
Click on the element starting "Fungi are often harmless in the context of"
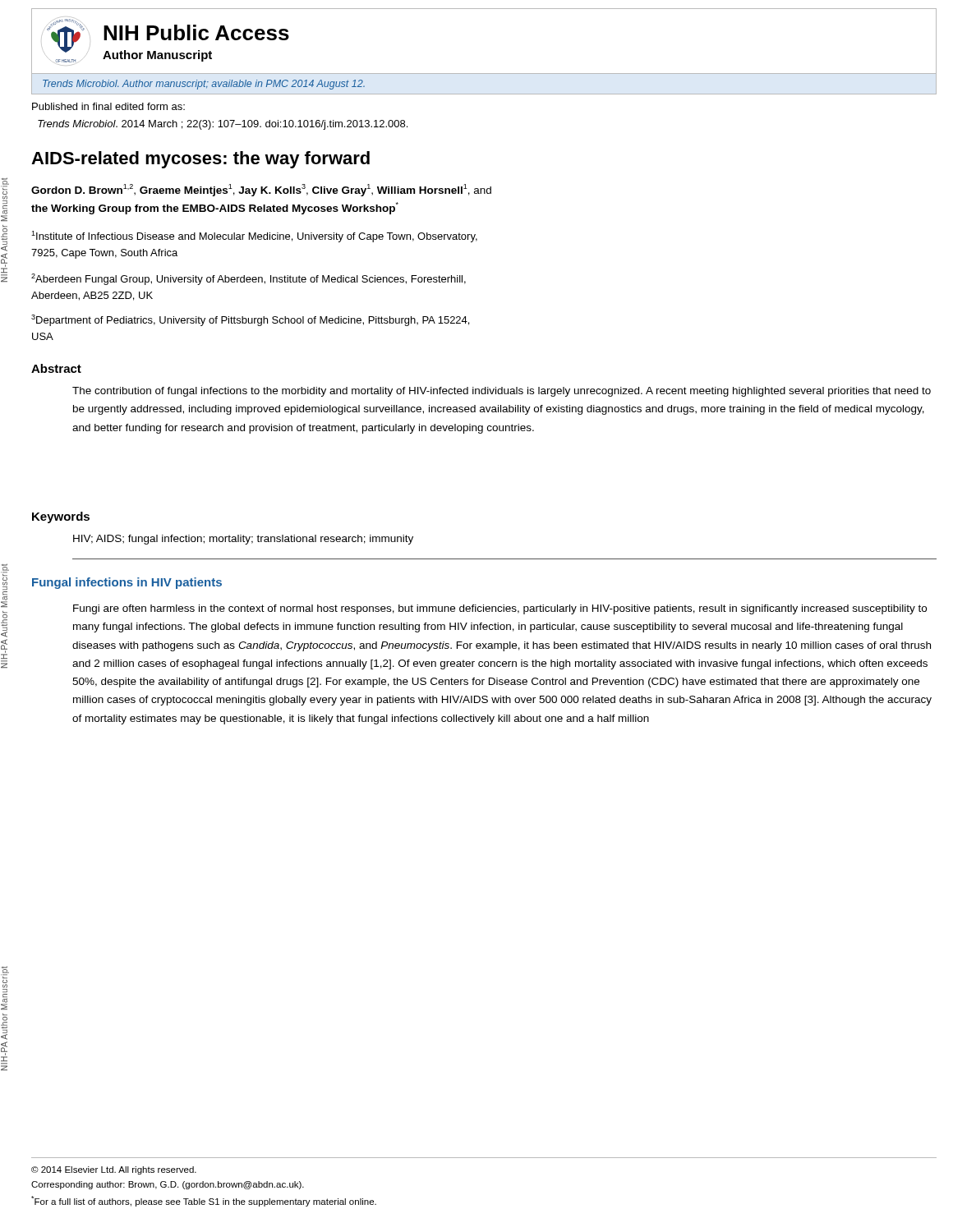[502, 663]
